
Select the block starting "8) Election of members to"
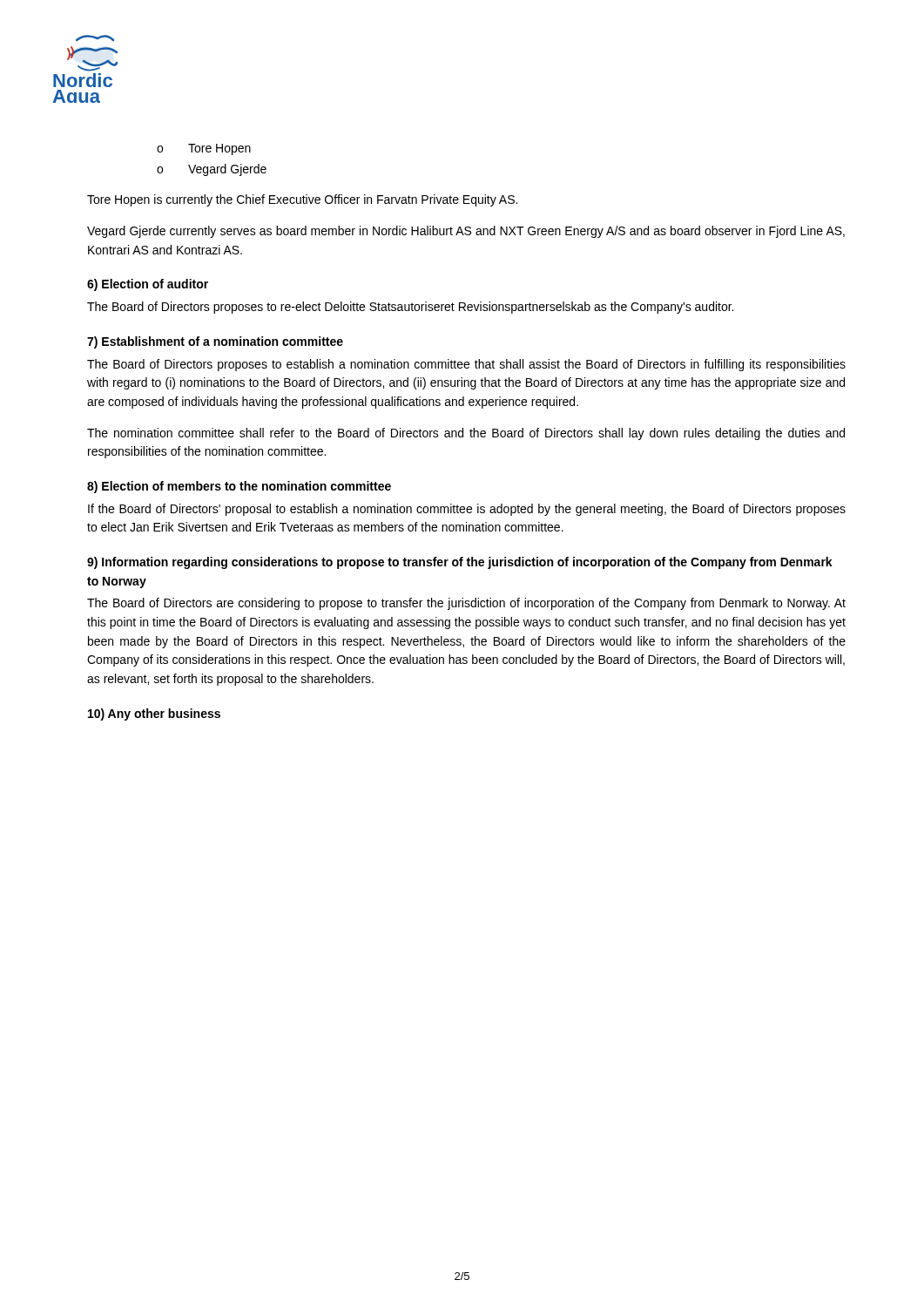coord(239,486)
